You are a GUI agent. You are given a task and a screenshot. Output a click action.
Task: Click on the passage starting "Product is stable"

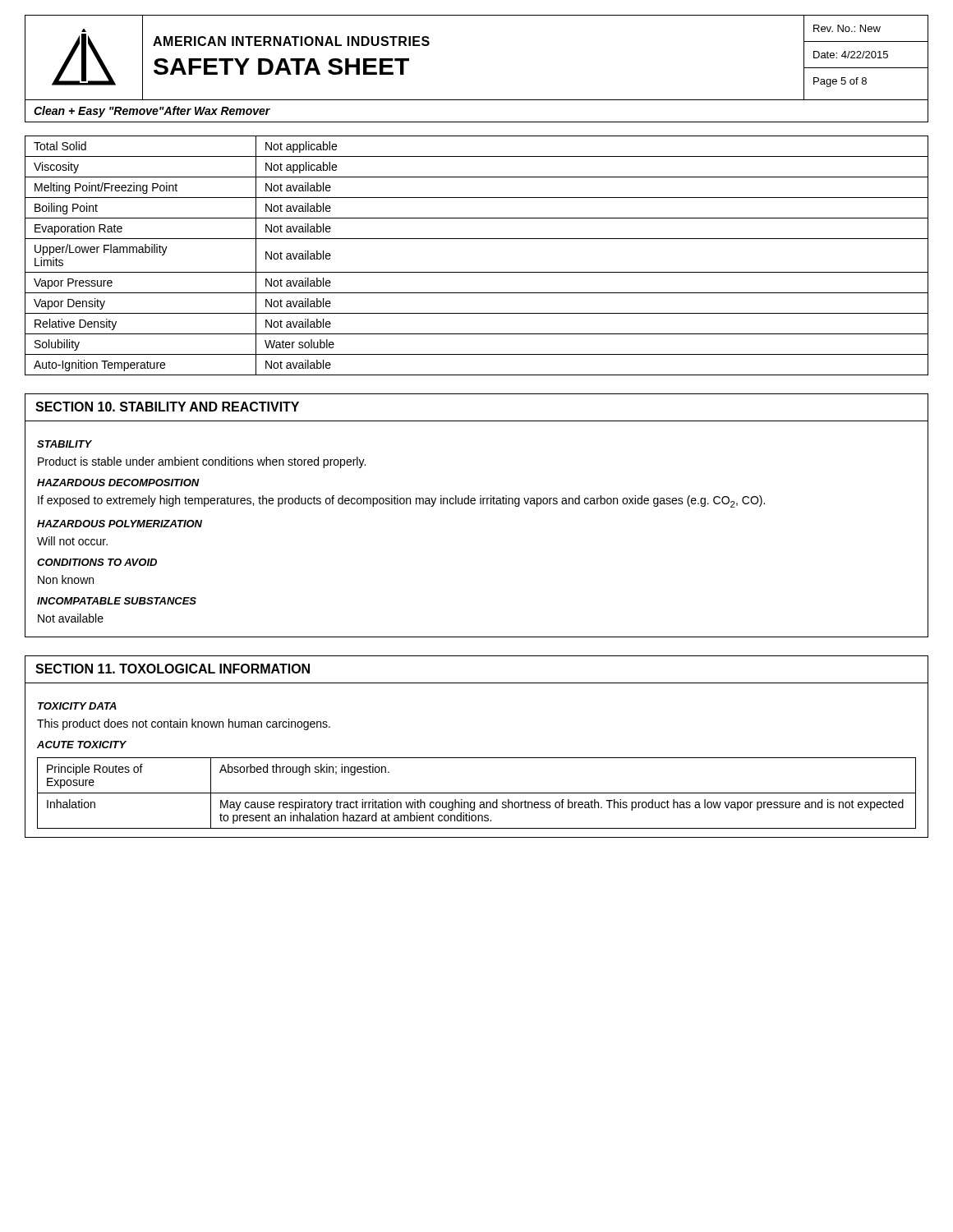202,462
